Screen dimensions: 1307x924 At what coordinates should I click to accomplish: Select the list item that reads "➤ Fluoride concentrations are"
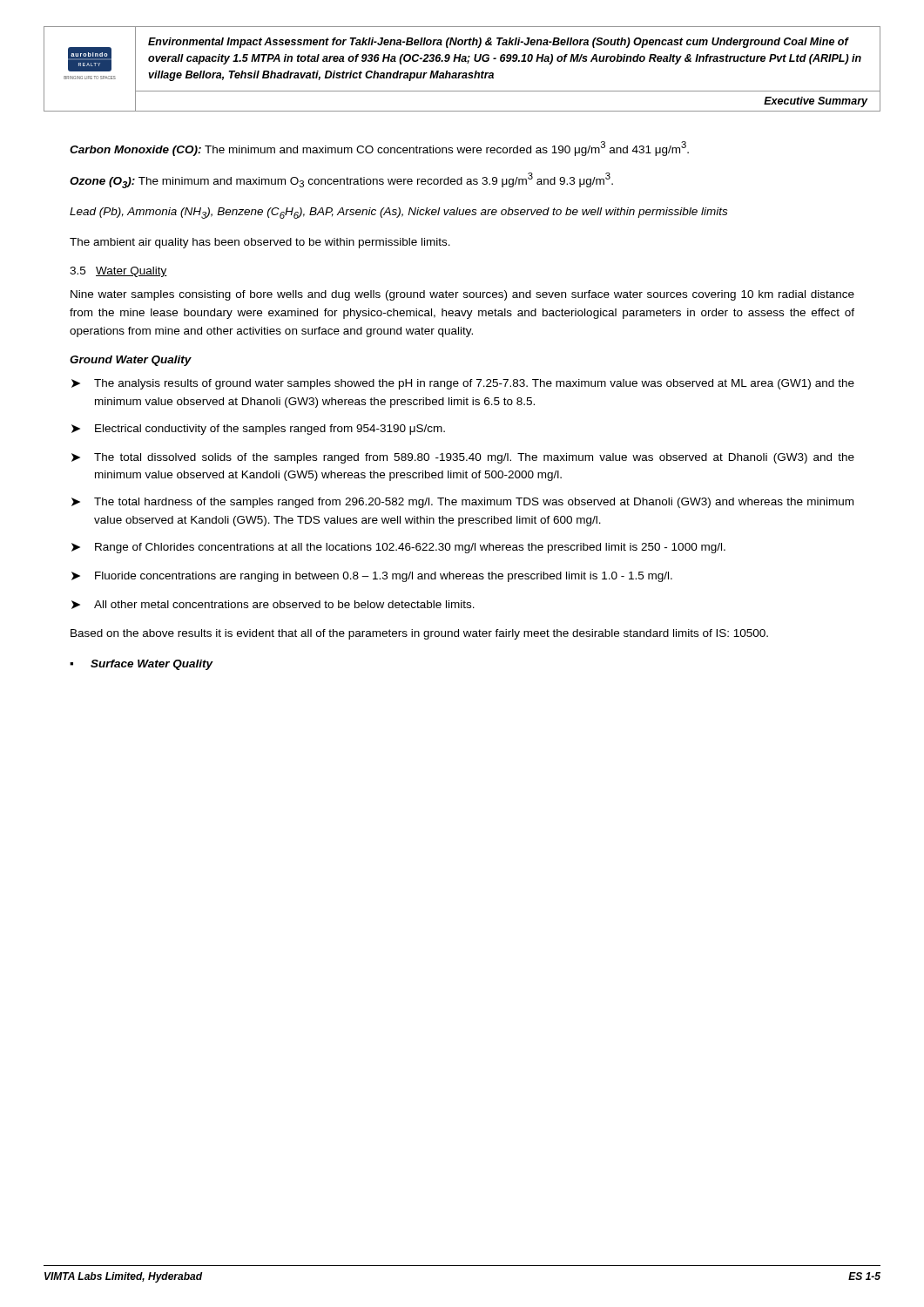(371, 577)
